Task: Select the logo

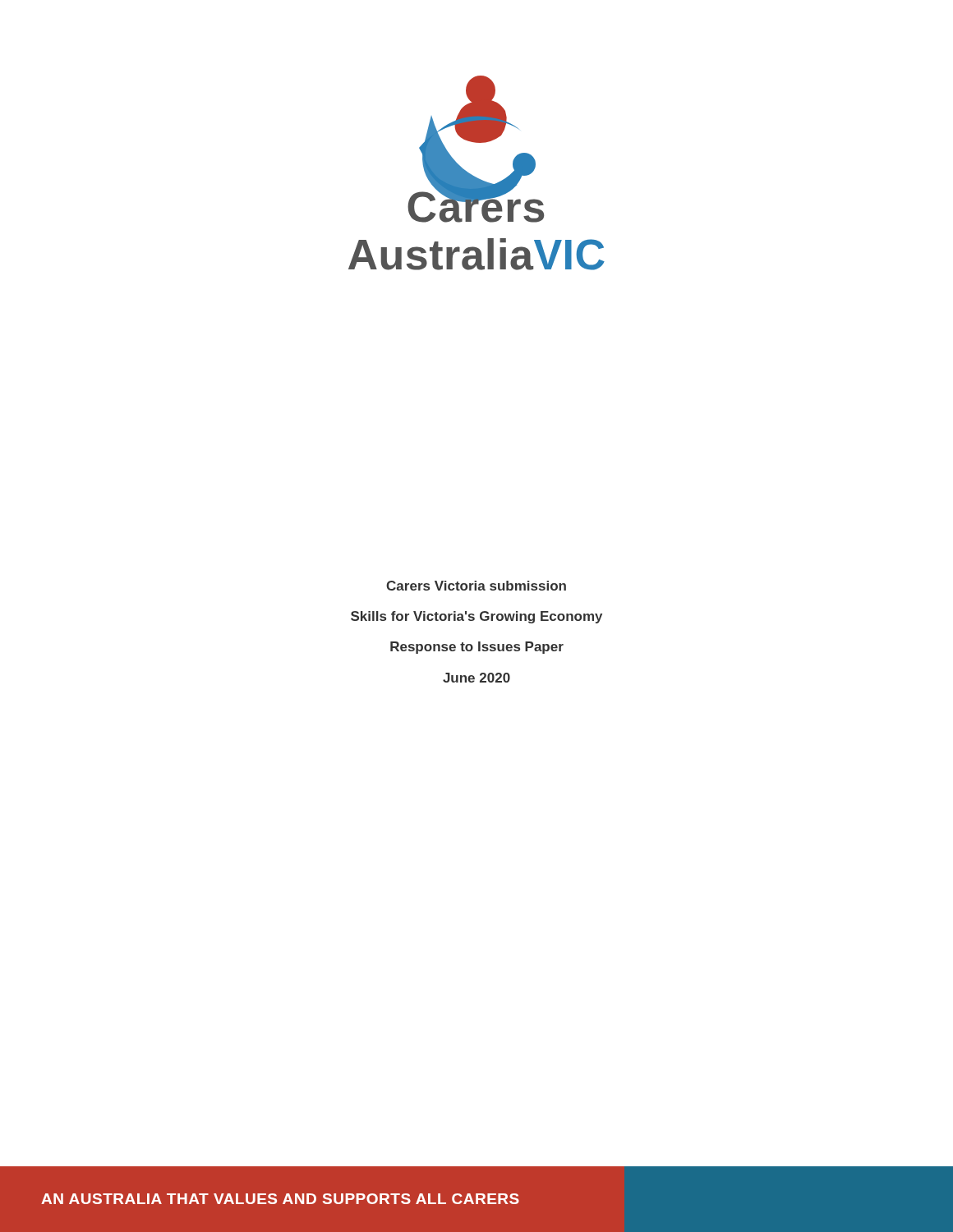Action: tap(476, 182)
